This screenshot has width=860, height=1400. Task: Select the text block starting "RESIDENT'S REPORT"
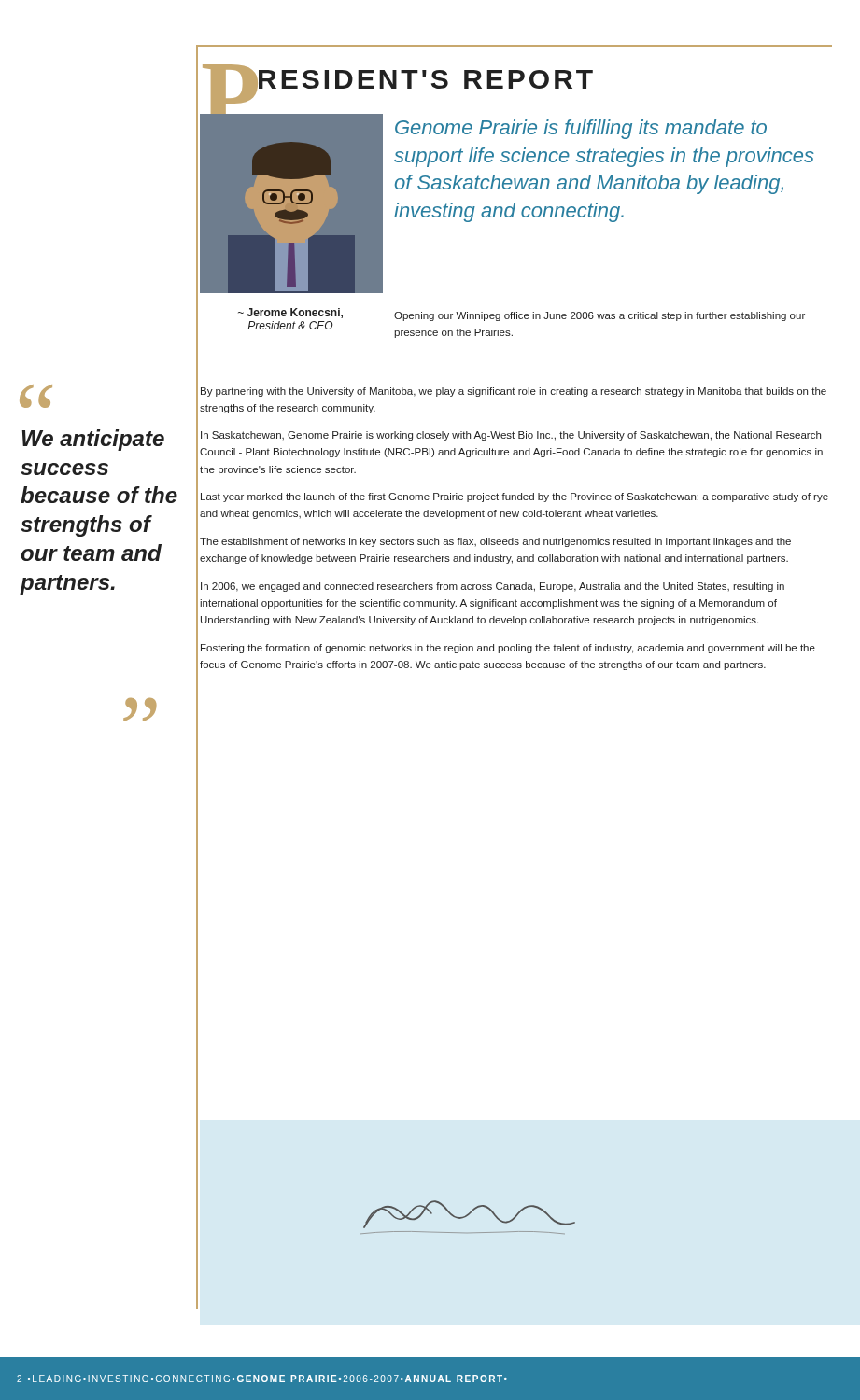point(426,79)
